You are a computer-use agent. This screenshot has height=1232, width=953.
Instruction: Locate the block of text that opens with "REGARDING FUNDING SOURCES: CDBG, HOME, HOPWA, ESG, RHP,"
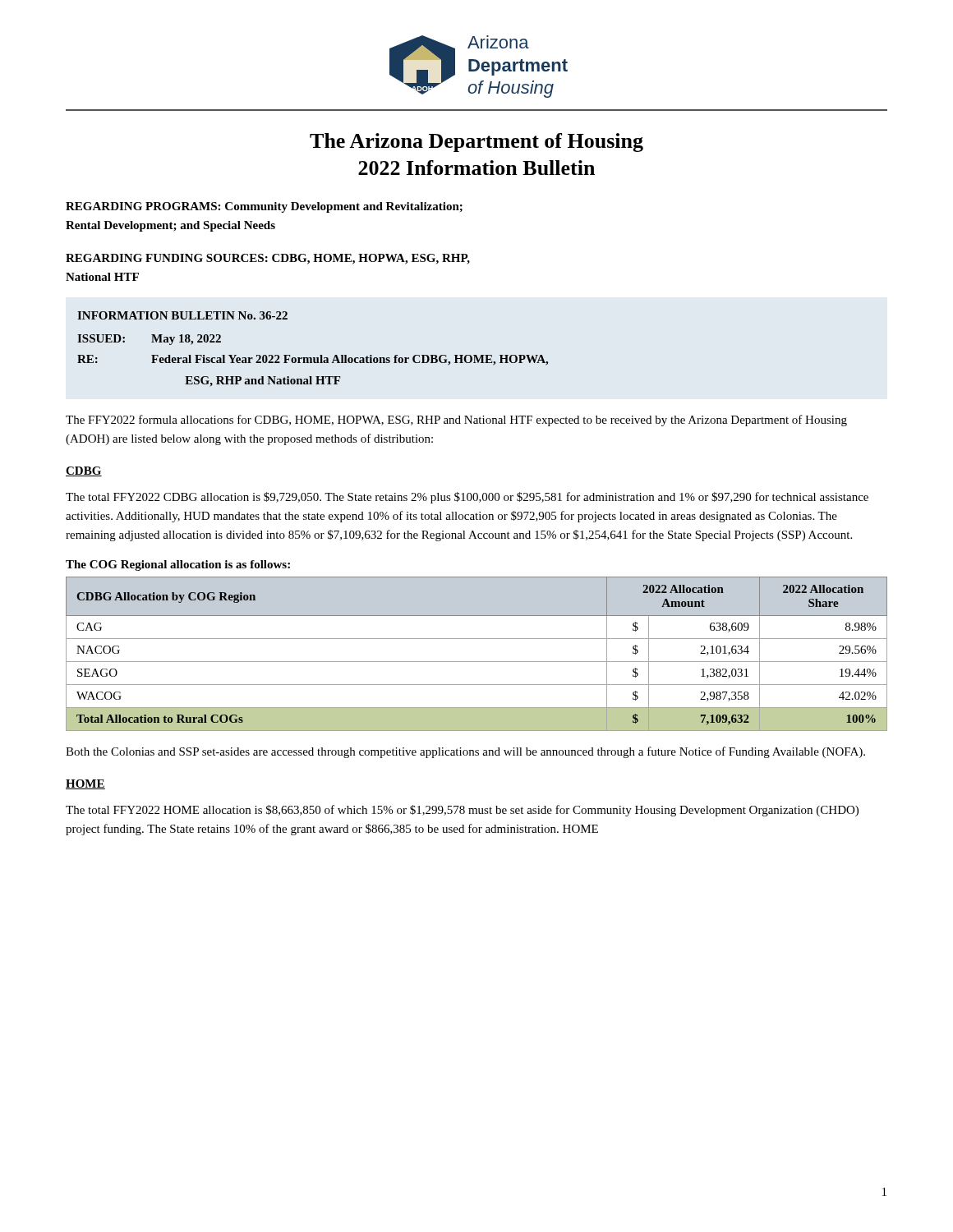point(268,267)
